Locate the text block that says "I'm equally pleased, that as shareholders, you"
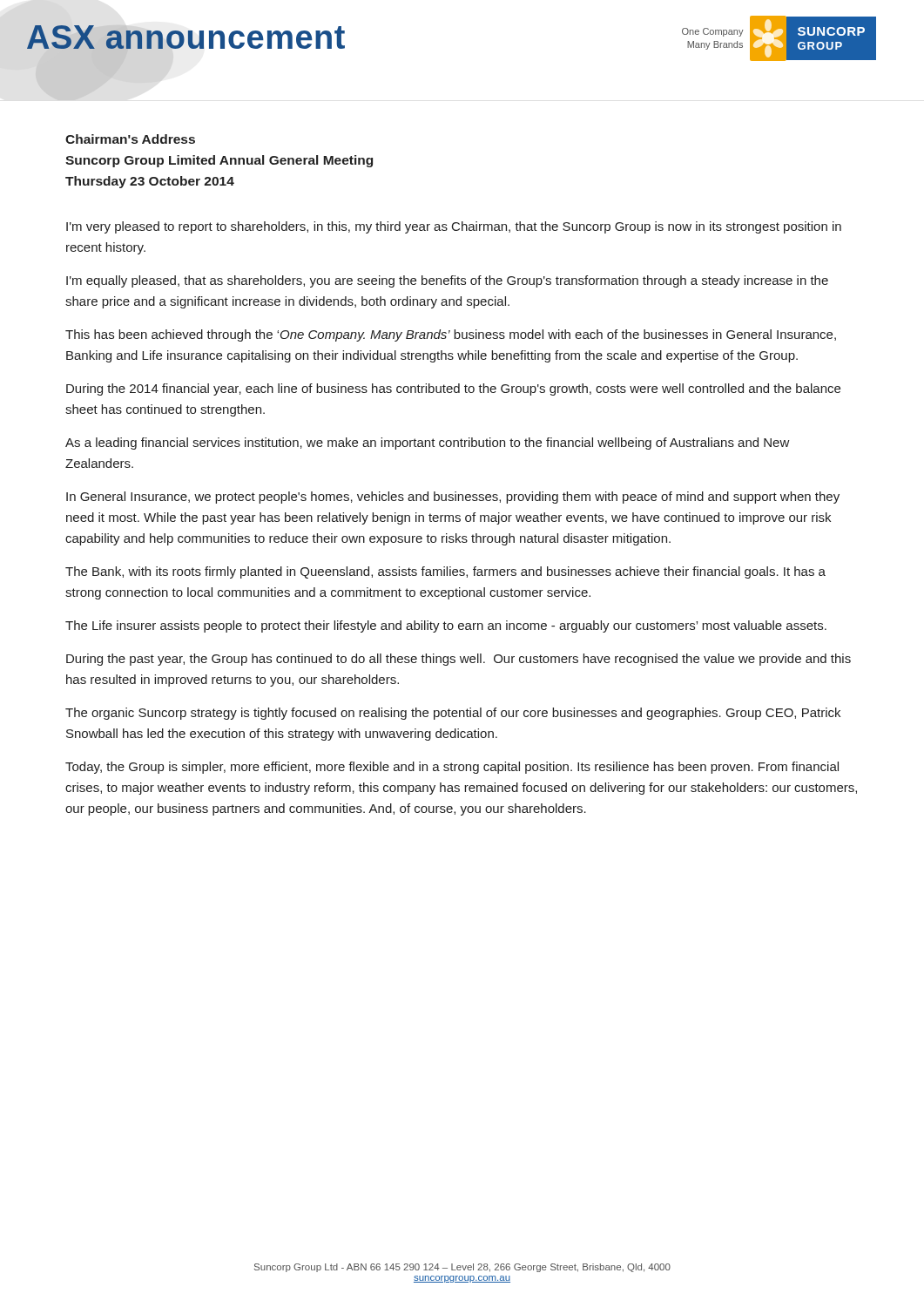 click(447, 291)
